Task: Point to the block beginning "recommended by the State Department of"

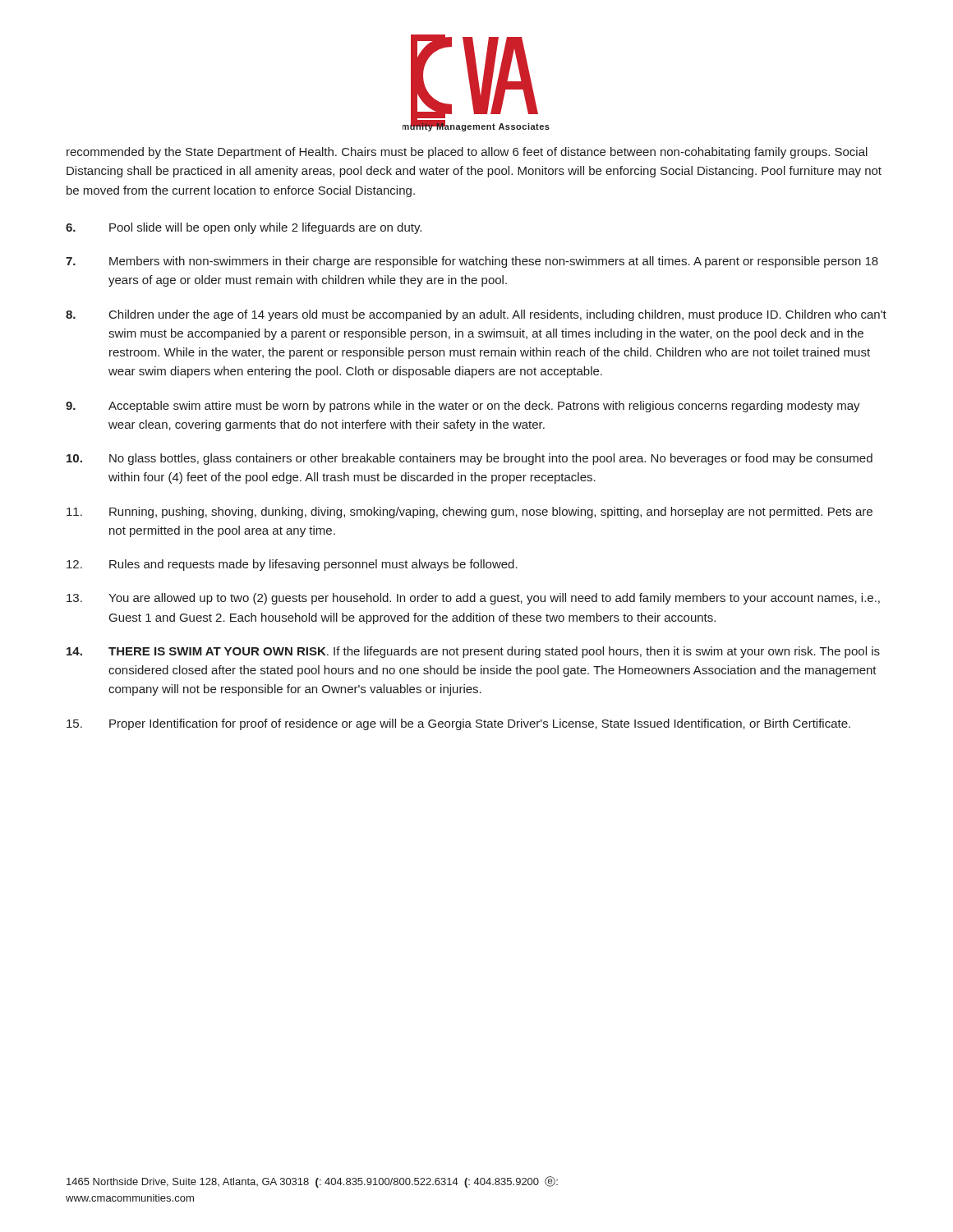Action: coord(474,171)
